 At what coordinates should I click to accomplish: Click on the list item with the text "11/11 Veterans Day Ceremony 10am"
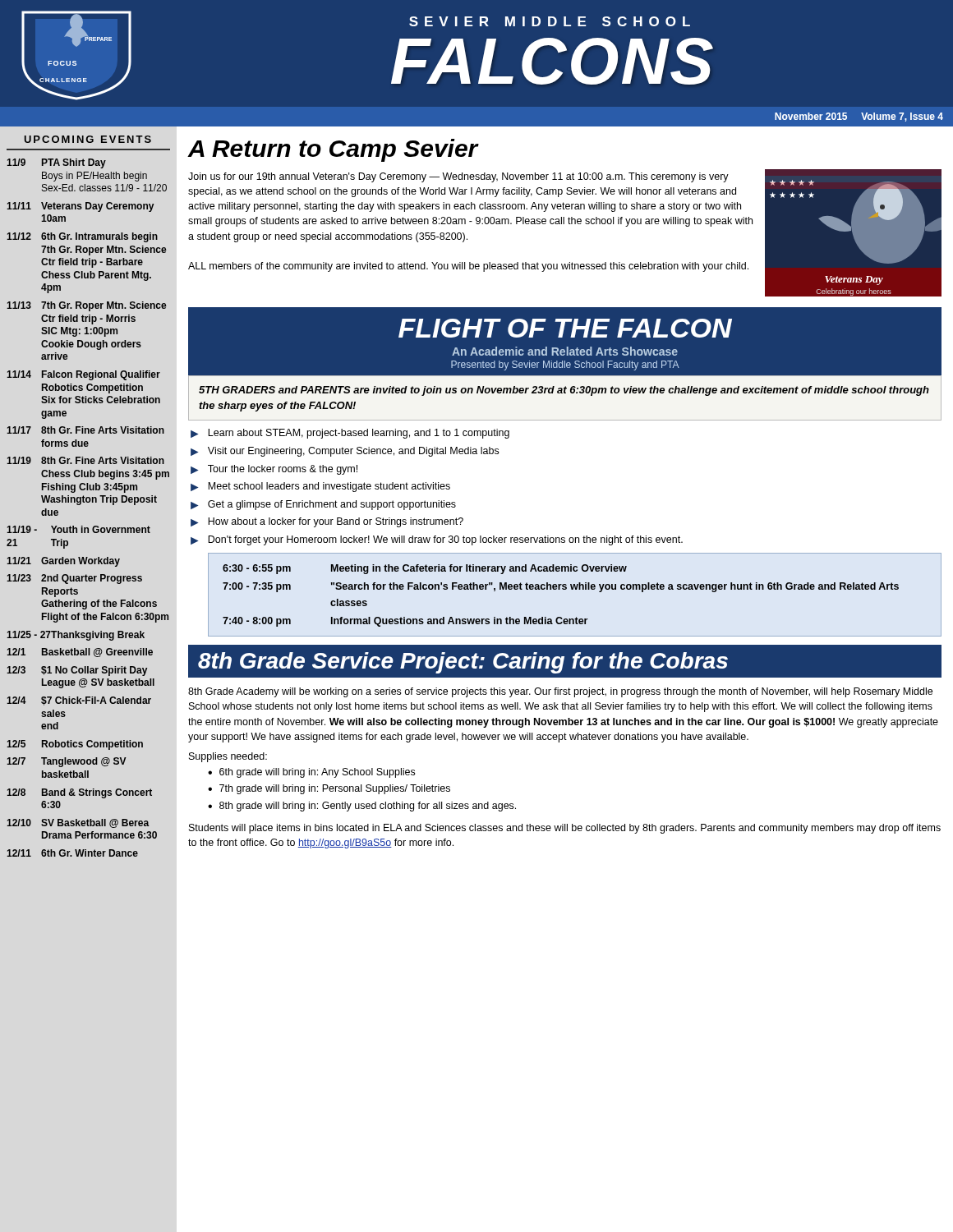88,213
